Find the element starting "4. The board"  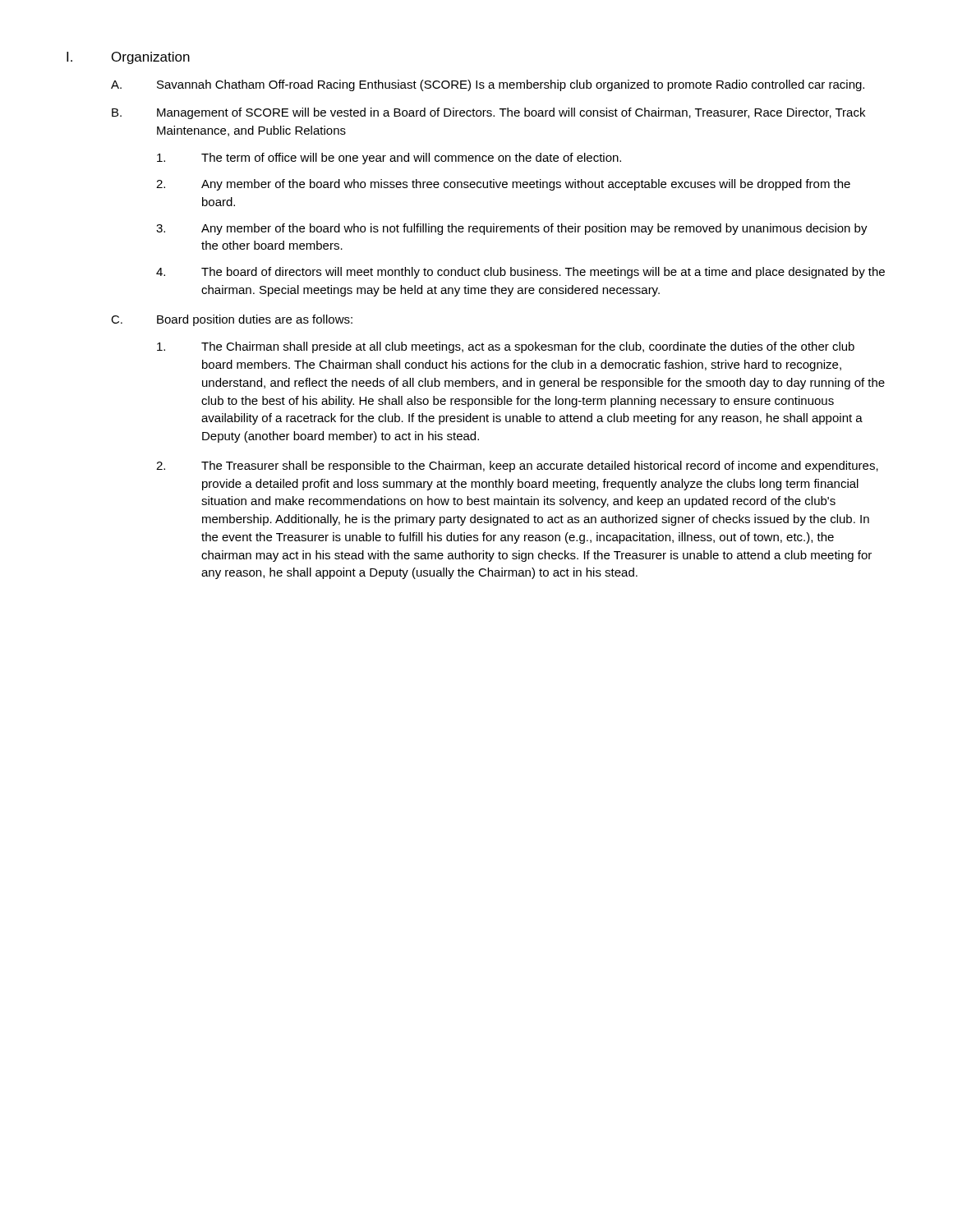click(522, 281)
